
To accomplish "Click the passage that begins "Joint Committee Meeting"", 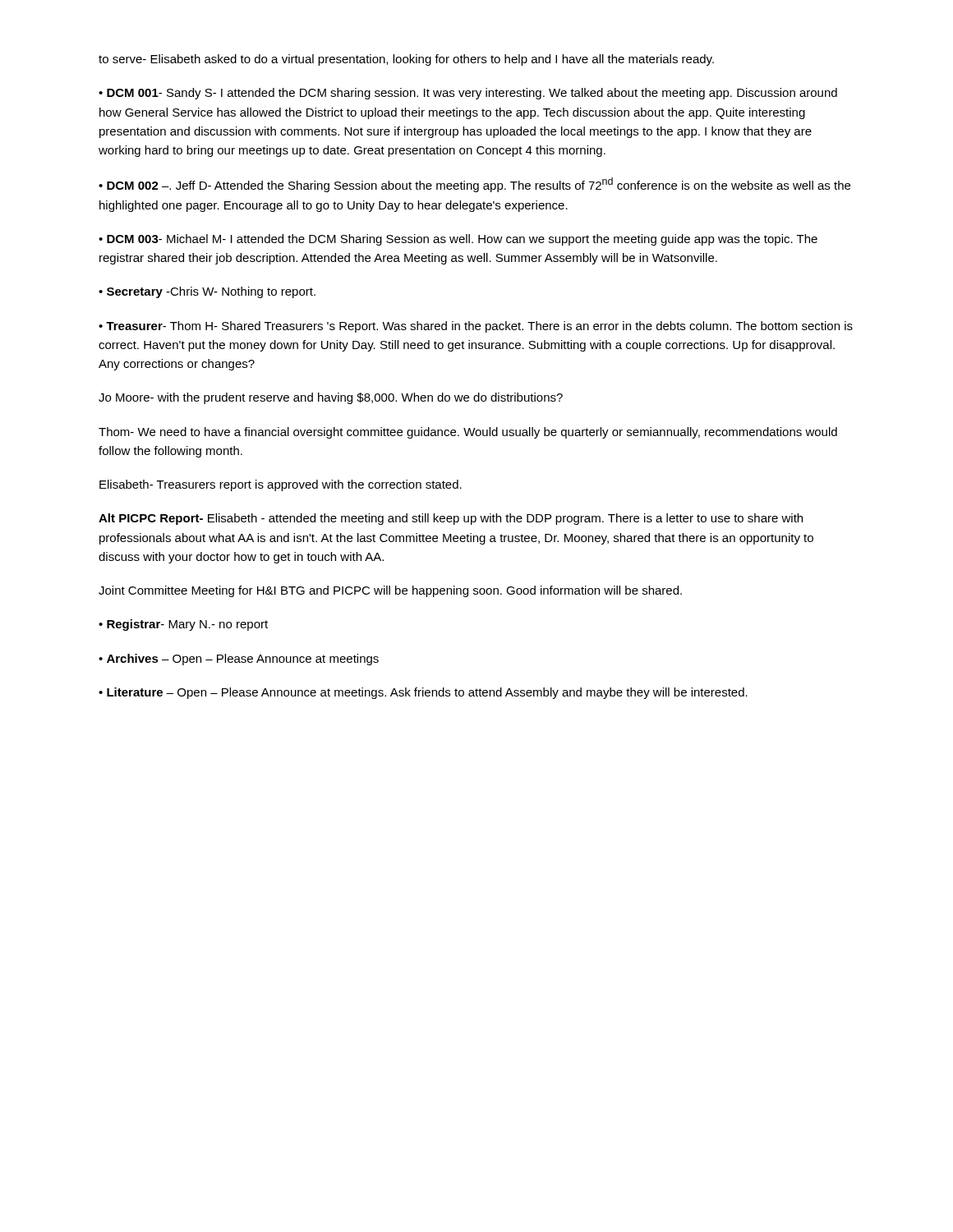I will point(391,590).
